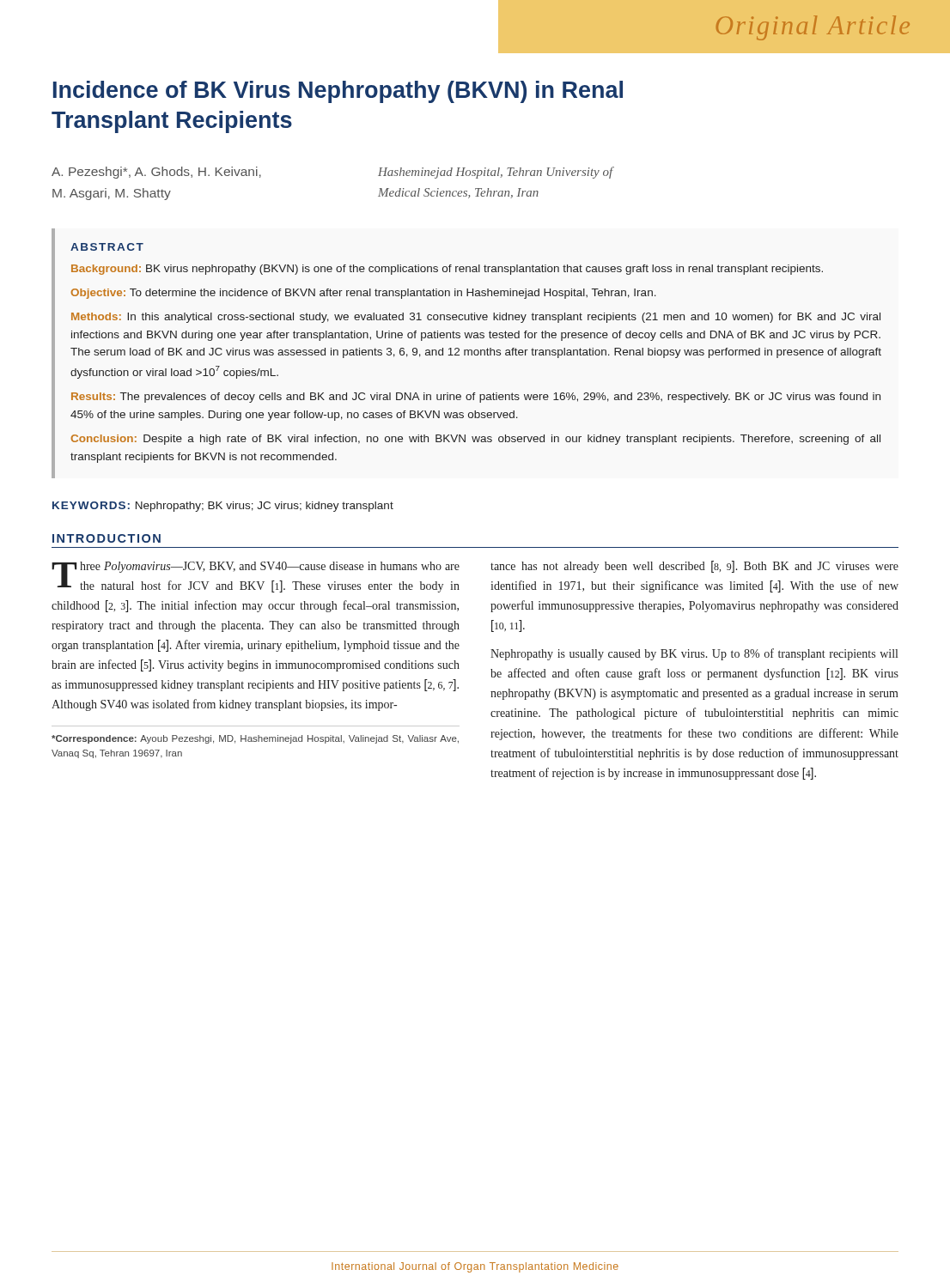Image resolution: width=950 pixels, height=1288 pixels.
Task: Locate the text block with the text "tance has not already been well described [8,"
Action: coord(694,670)
